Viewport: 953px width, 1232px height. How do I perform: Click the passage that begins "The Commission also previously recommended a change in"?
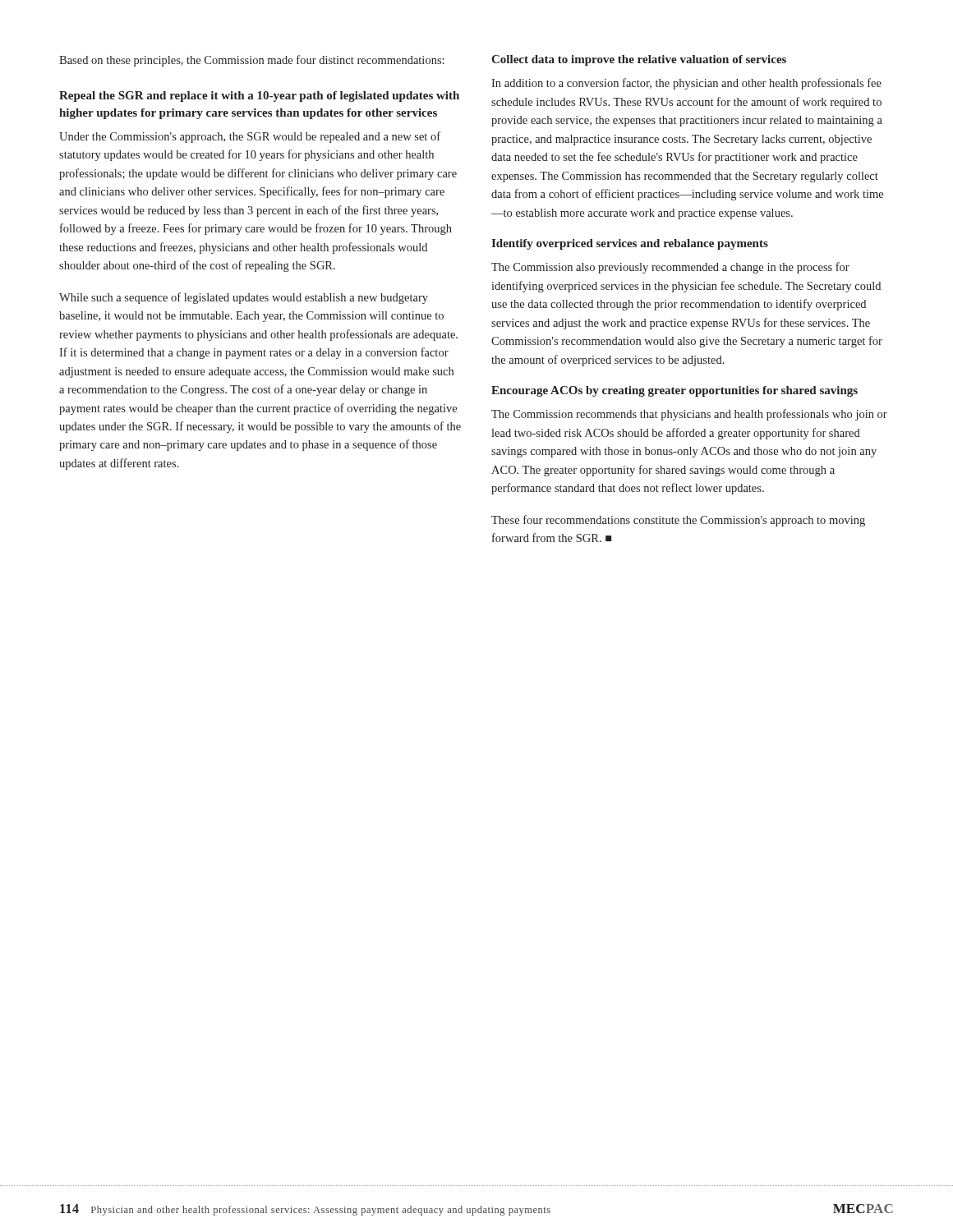[x=687, y=313]
